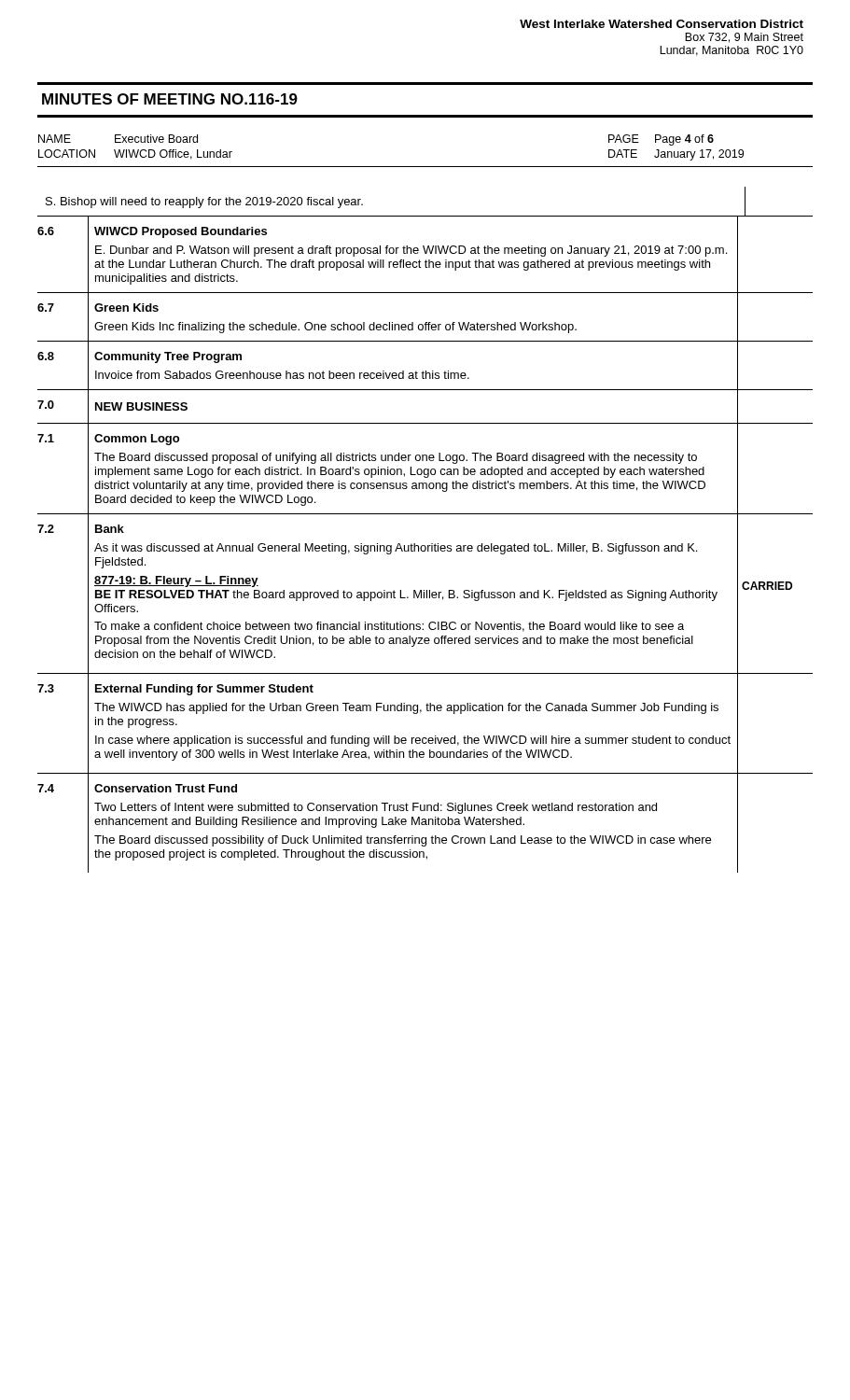Image resolution: width=850 pixels, height=1400 pixels.
Task: Locate the text block containing "The WIWCD has applied for the Urban"
Action: pyautogui.click(x=413, y=730)
